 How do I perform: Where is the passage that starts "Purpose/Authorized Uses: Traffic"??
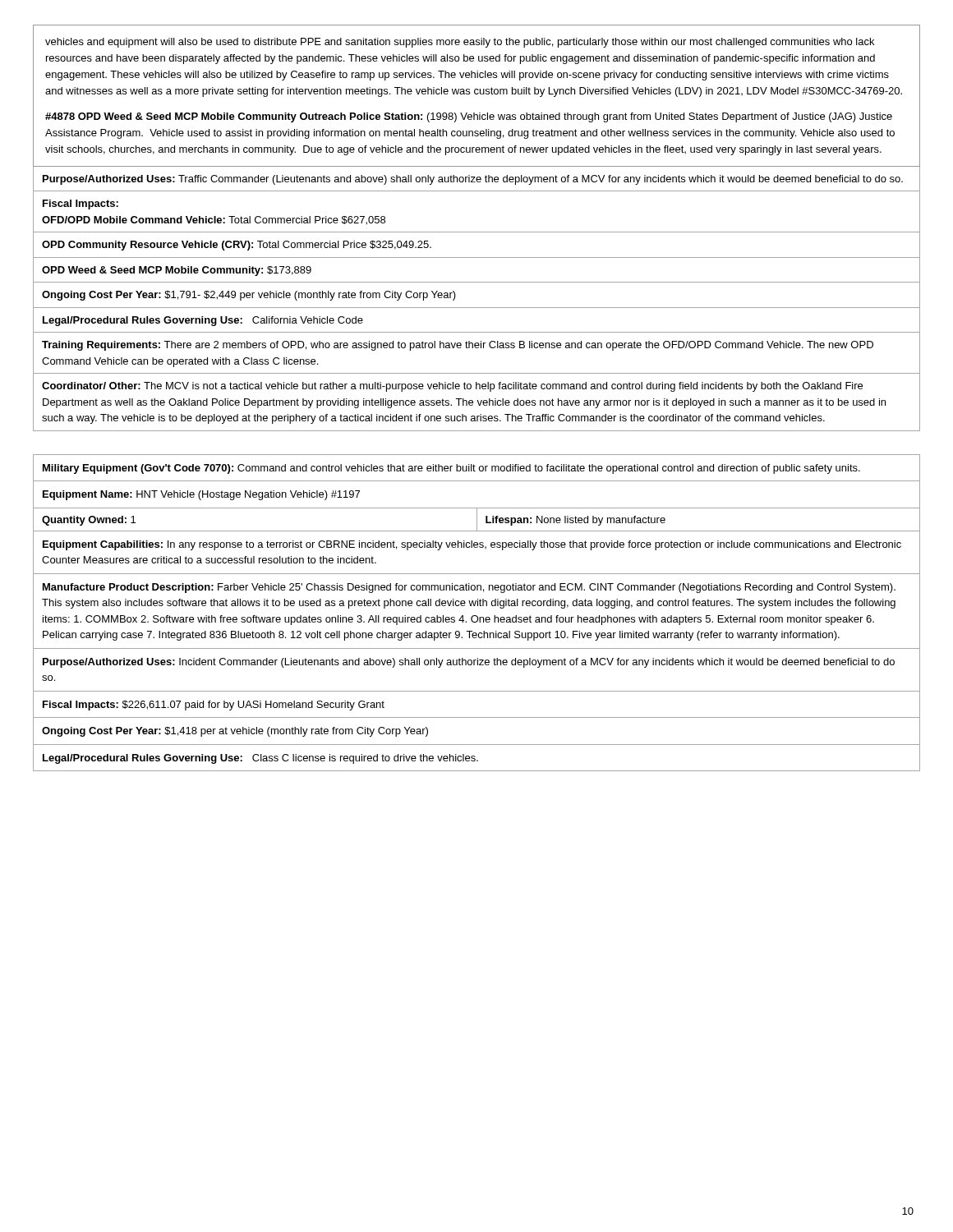pyautogui.click(x=473, y=179)
